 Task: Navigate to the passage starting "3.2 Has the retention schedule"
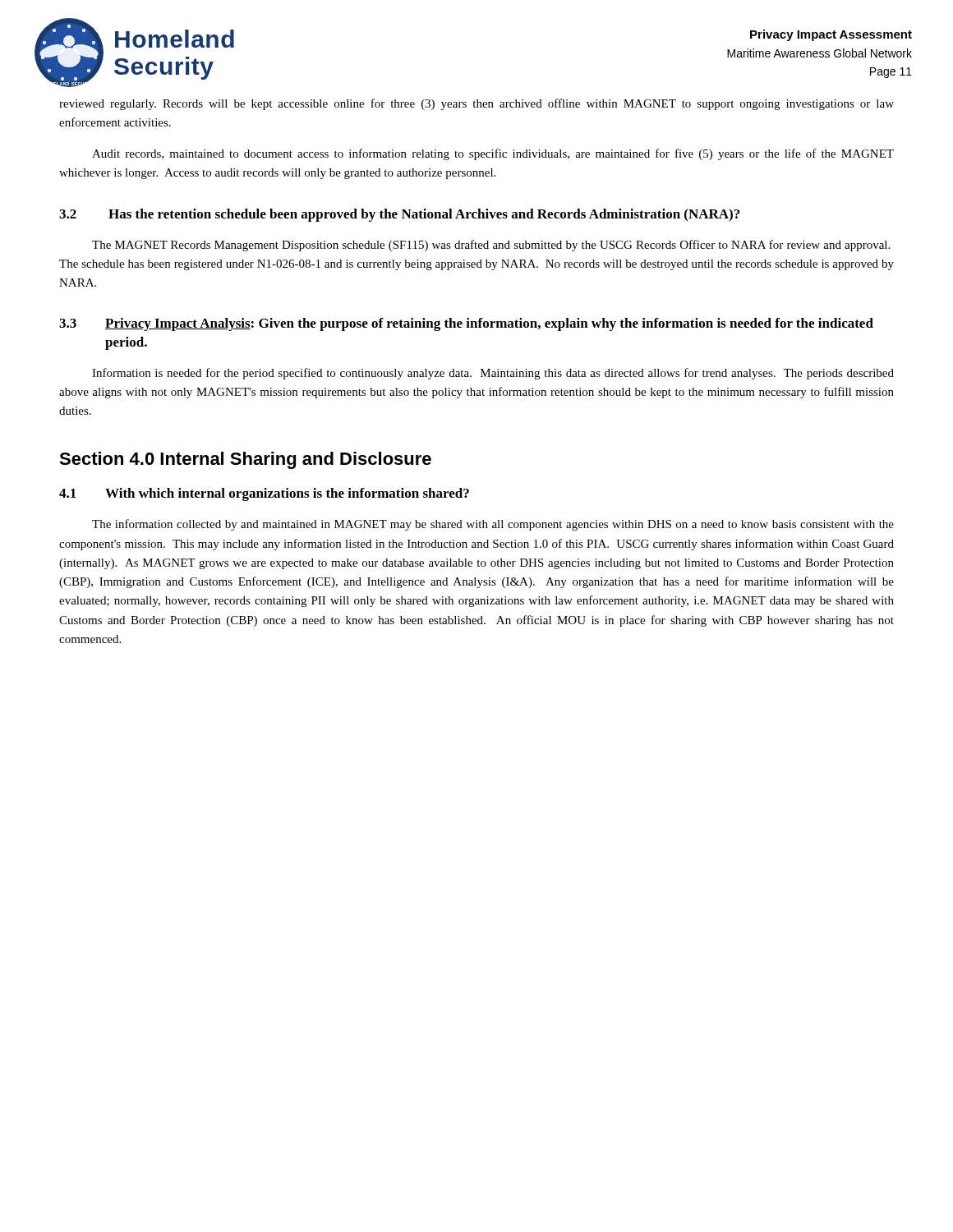(x=400, y=215)
